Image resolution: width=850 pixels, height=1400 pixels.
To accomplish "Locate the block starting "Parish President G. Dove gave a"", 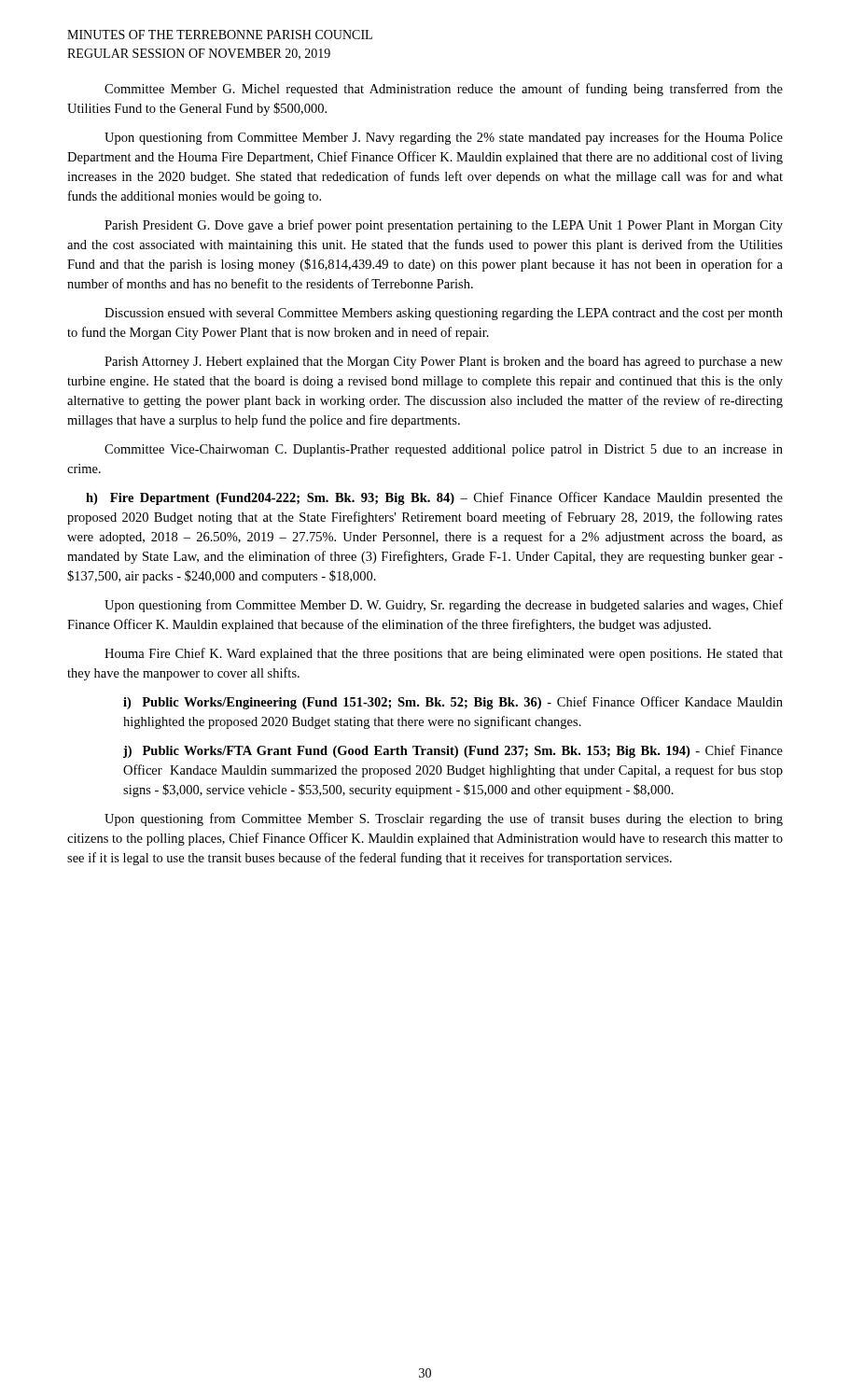I will point(425,255).
